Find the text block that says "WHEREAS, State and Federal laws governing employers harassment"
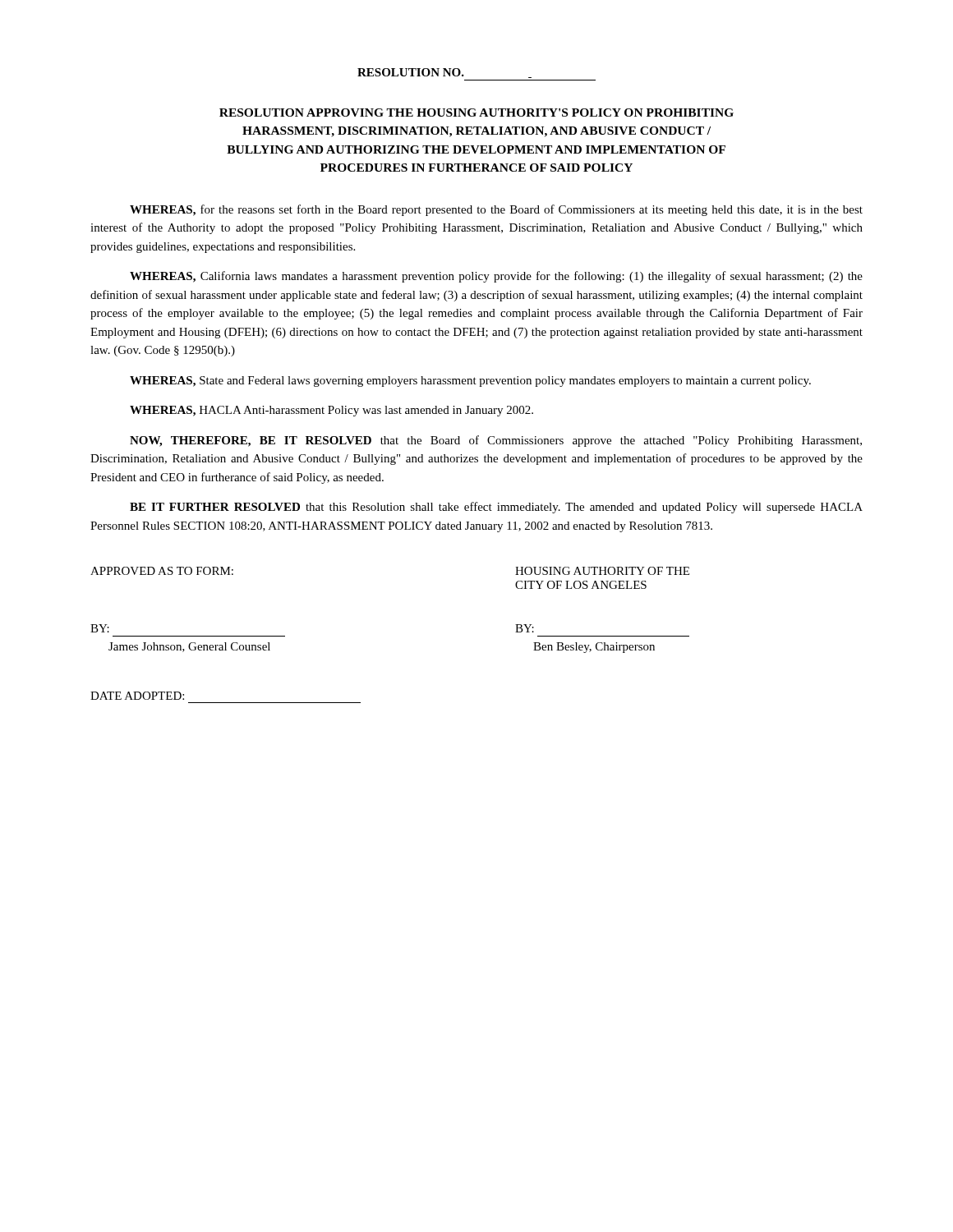The width and height of the screenshot is (953, 1232). click(x=451, y=380)
